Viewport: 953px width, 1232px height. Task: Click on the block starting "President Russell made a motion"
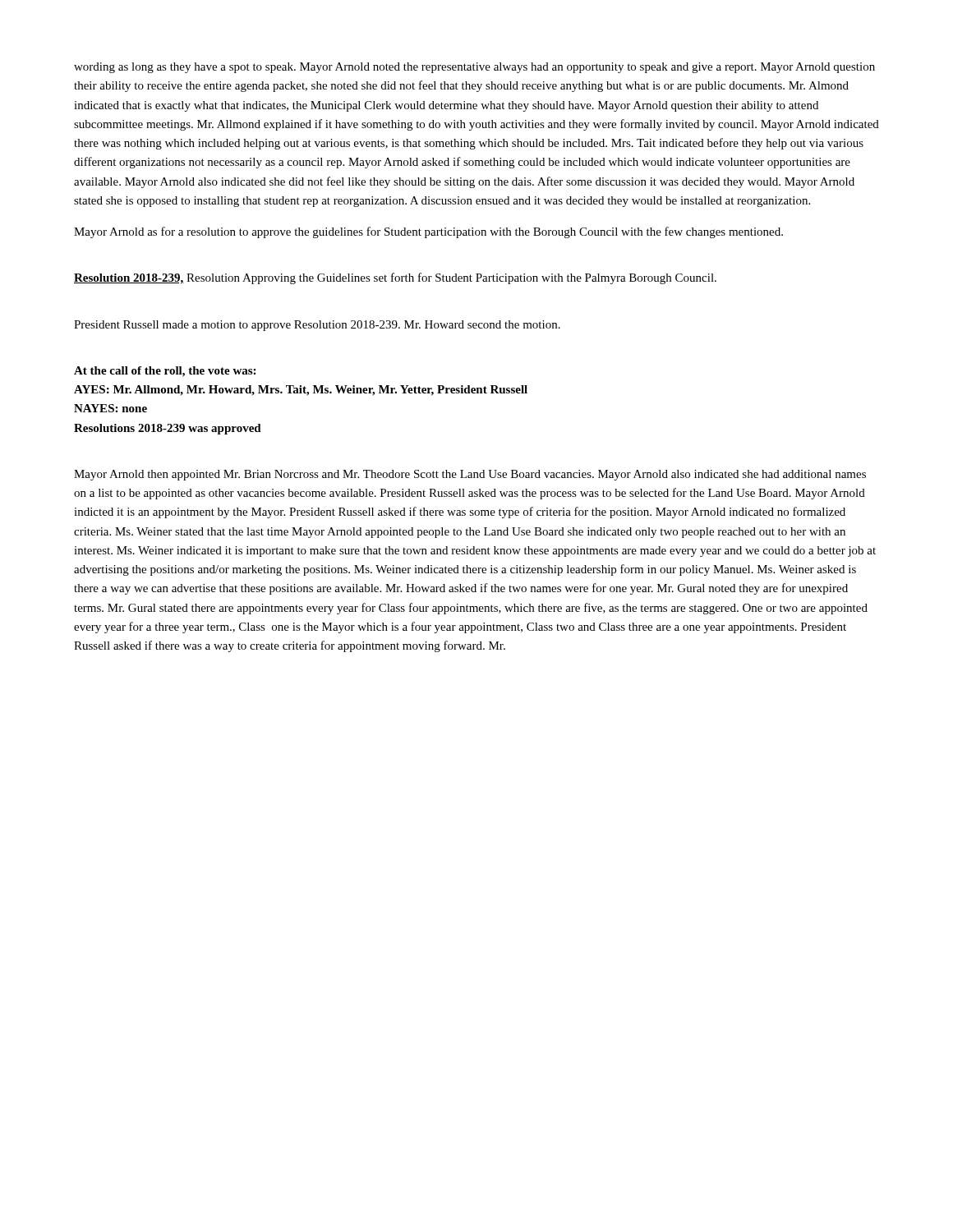[476, 325]
